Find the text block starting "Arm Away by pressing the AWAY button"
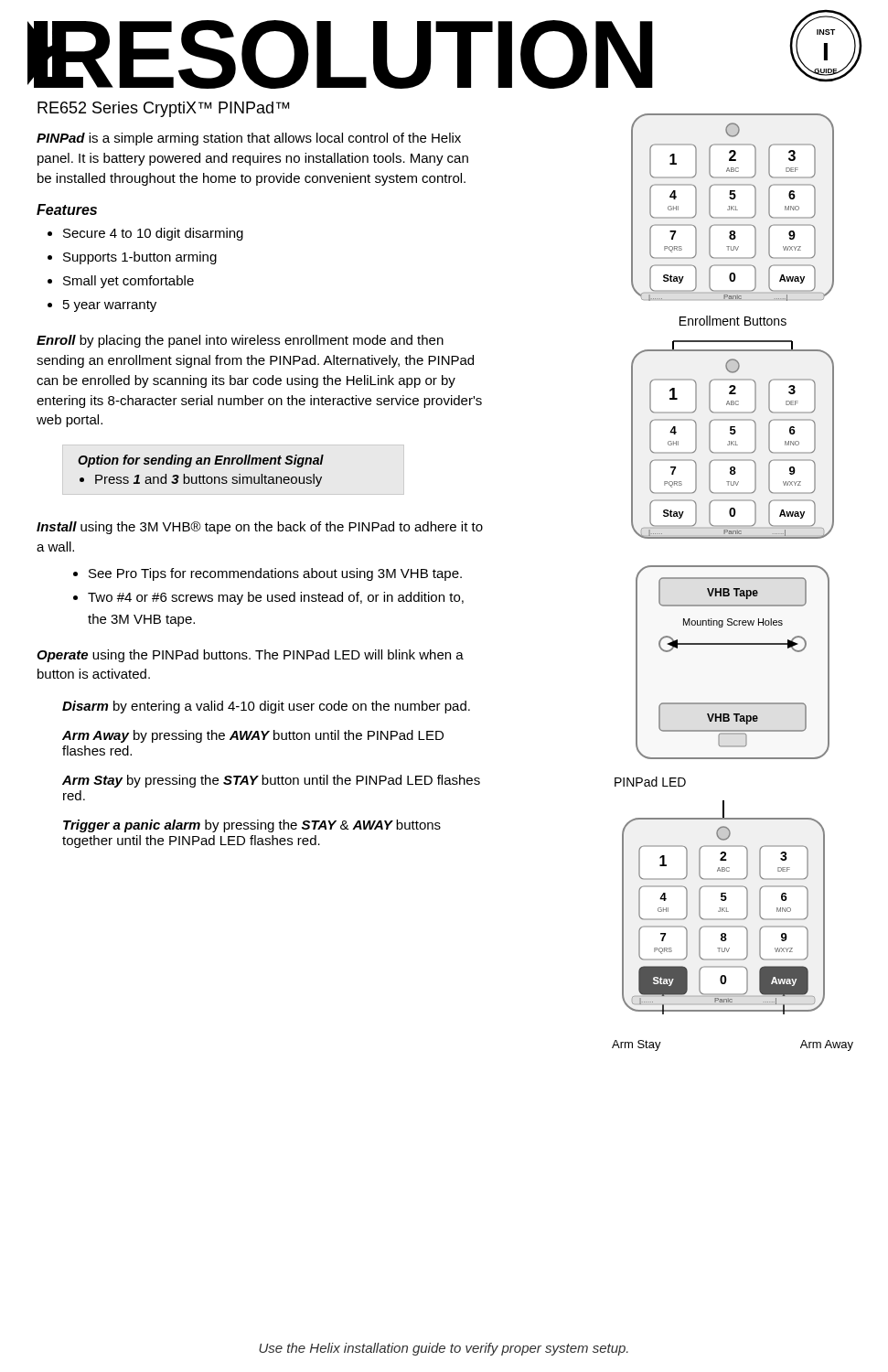Image resolution: width=888 pixels, height=1372 pixels. [273, 743]
